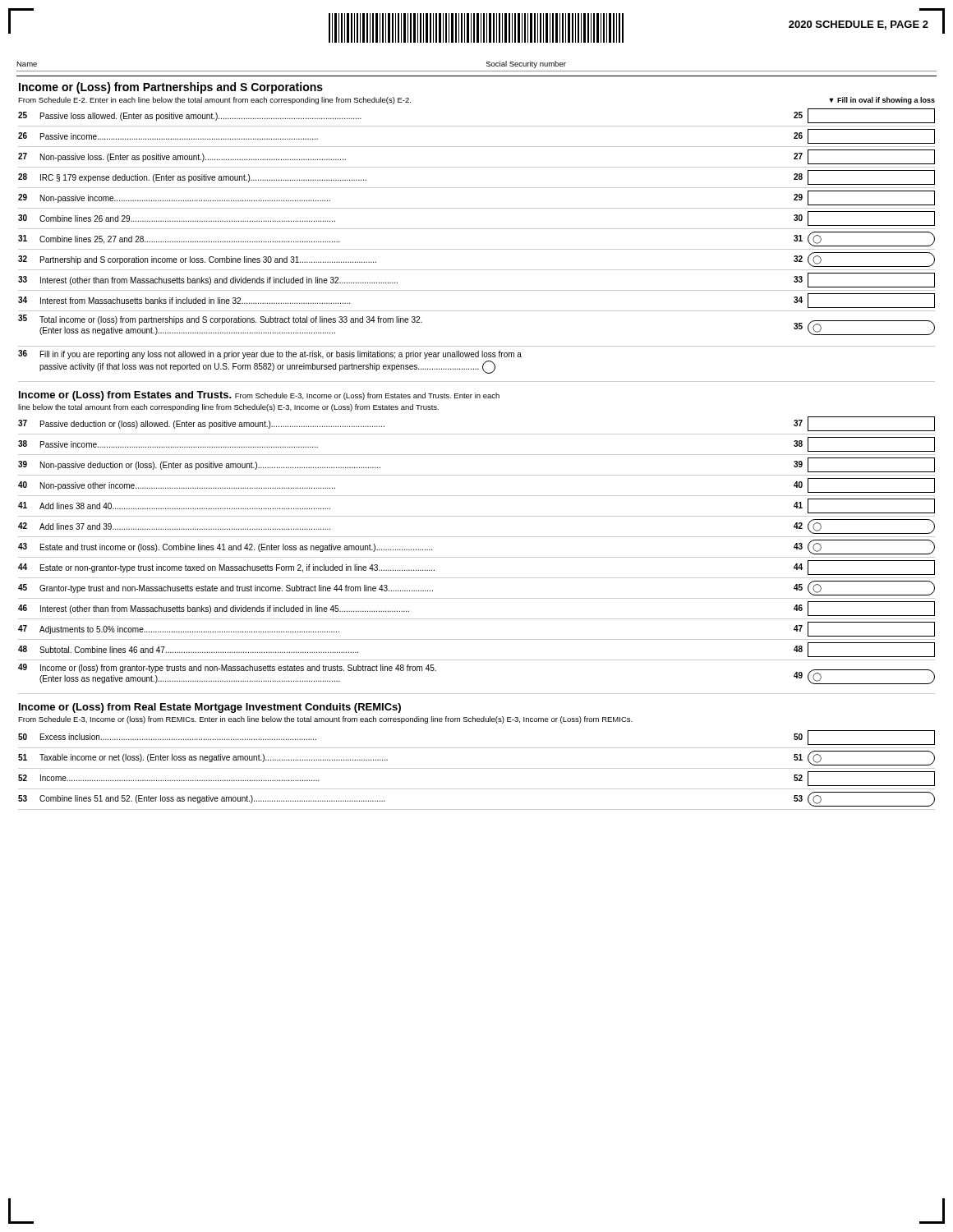Find the passage starting "36 Fill in if you are reporting"
The height and width of the screenshot is (1232, 953).
tap(476, 361)
